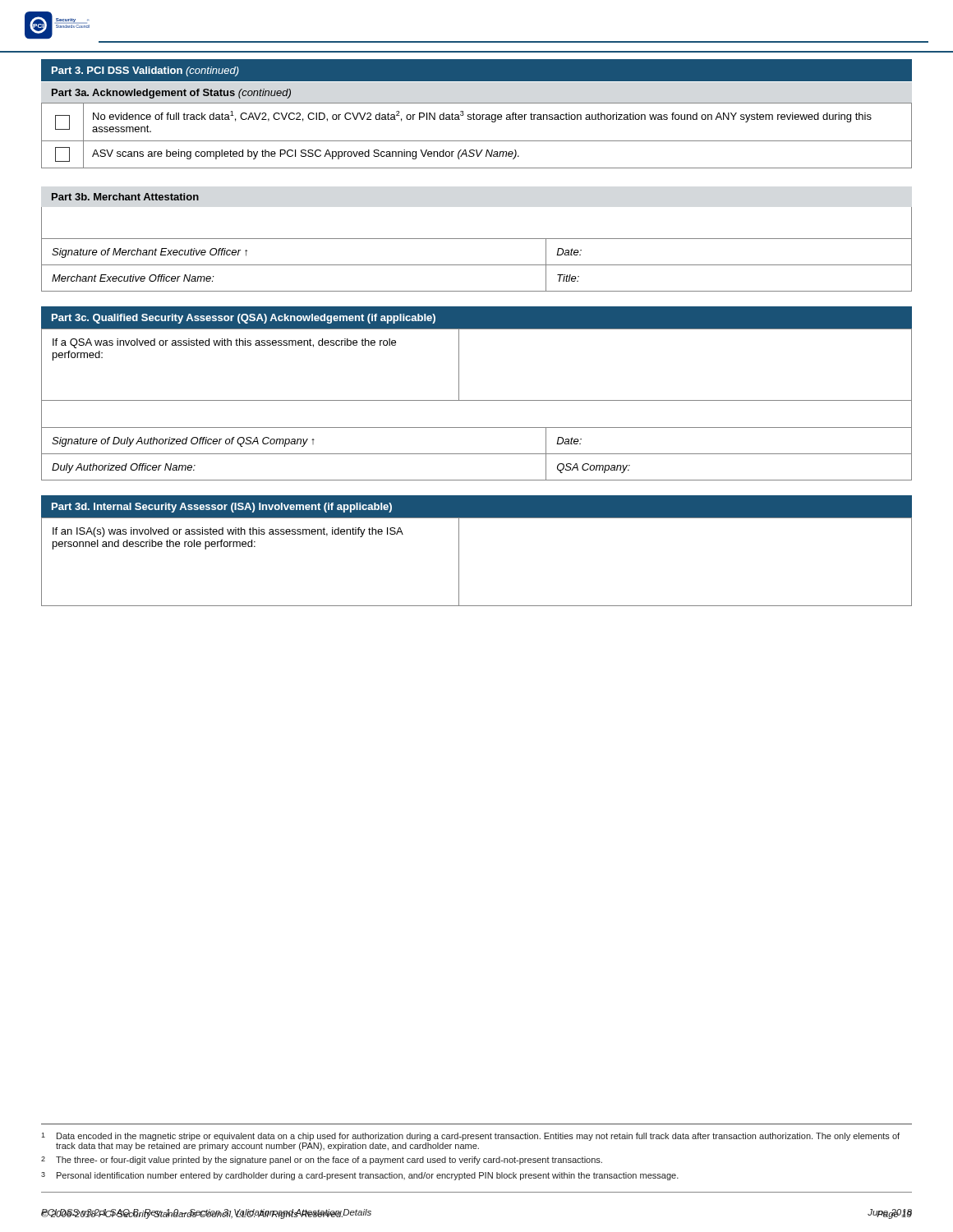Find the passage starting "Part 3d. Internal Security Assessor (ISA) Involvement"
The image size is (953, 1232).
click(222, 507)
